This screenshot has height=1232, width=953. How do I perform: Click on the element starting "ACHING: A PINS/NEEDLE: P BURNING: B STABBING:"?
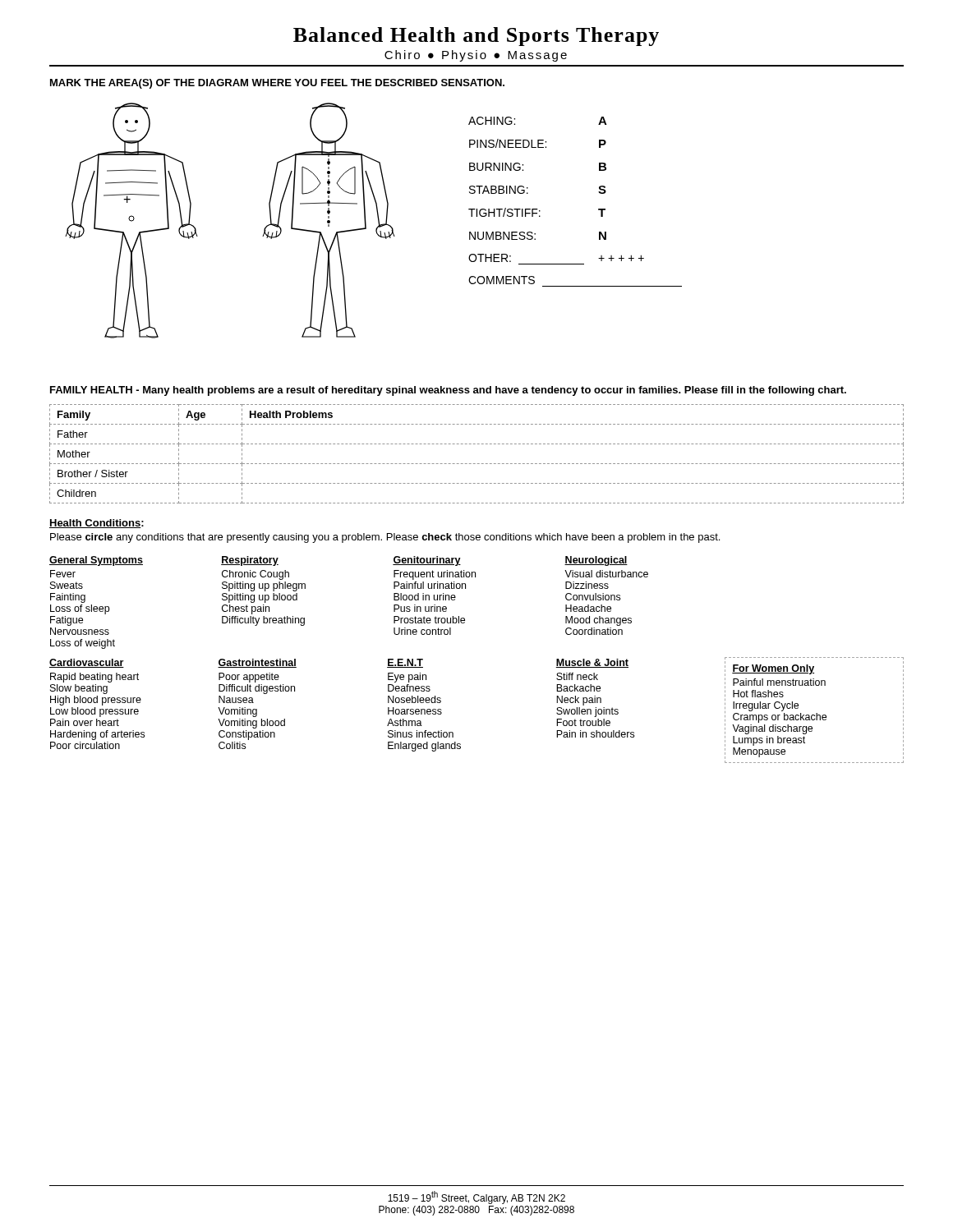493,120
